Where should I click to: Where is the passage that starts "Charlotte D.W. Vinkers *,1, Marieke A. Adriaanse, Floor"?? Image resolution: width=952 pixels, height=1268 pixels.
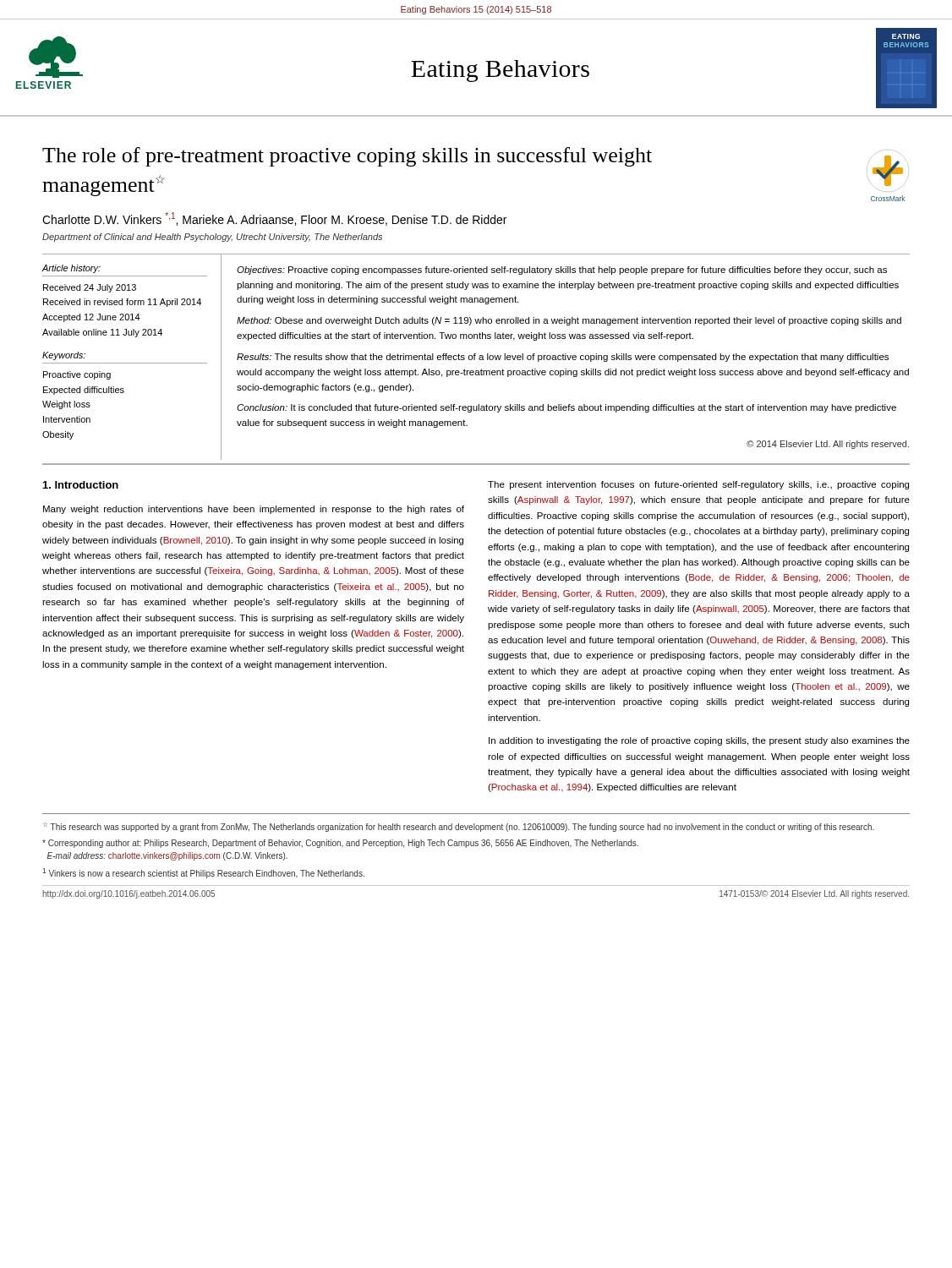275,219
